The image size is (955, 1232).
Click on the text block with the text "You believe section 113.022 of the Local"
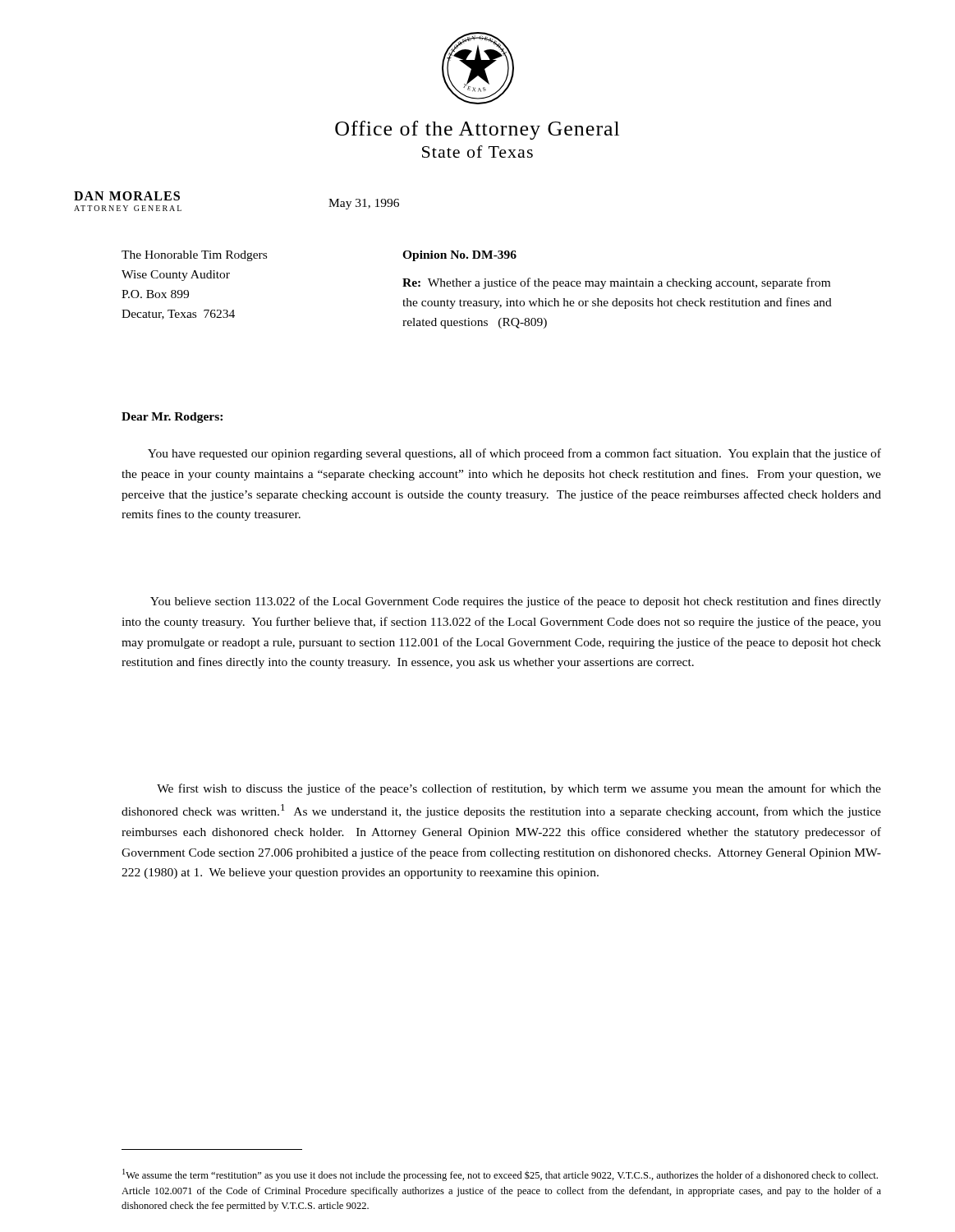501,631
